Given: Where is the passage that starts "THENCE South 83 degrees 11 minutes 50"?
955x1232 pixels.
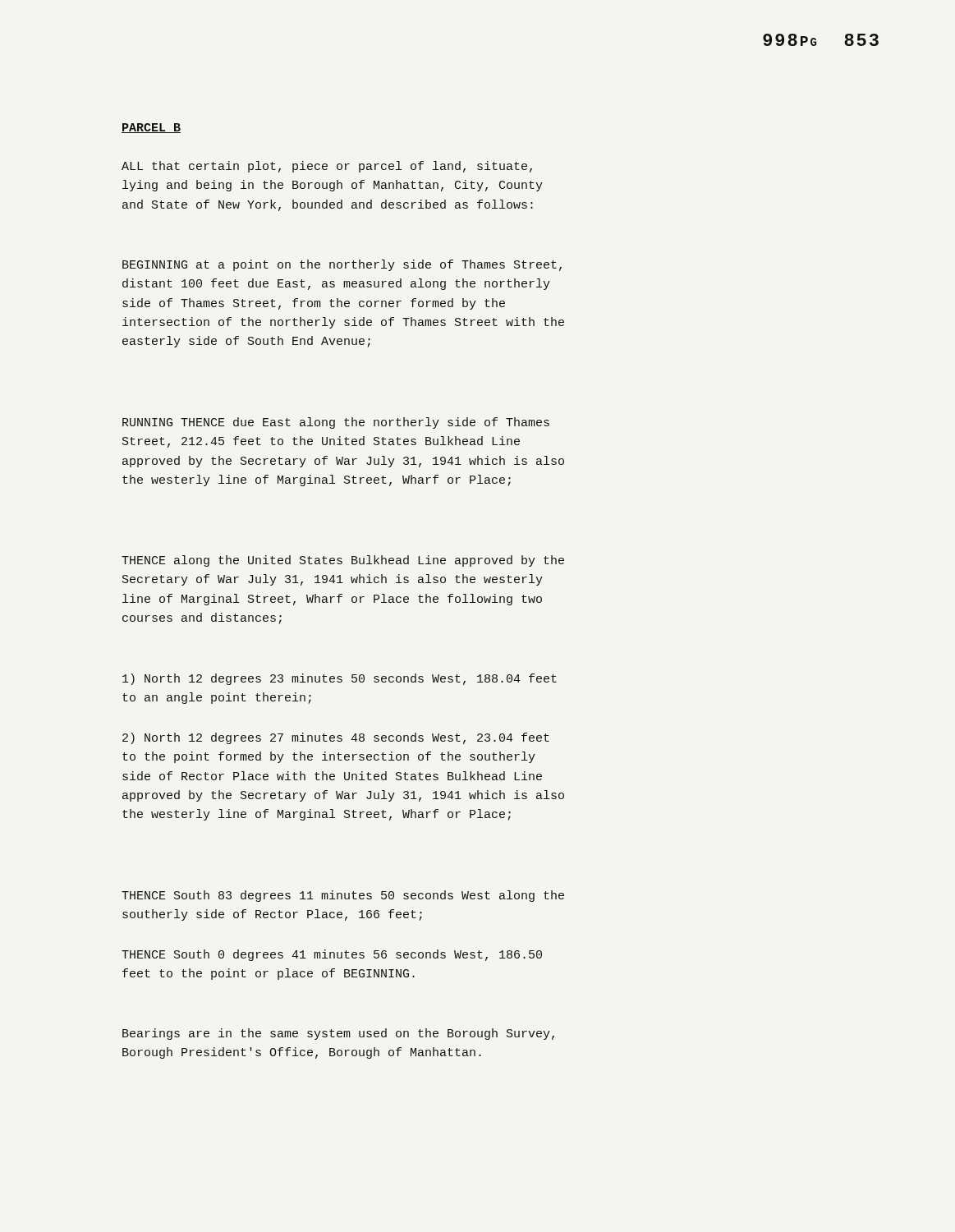Looking at the screenshot, I should pyautogui.click(x=343, y=906).
